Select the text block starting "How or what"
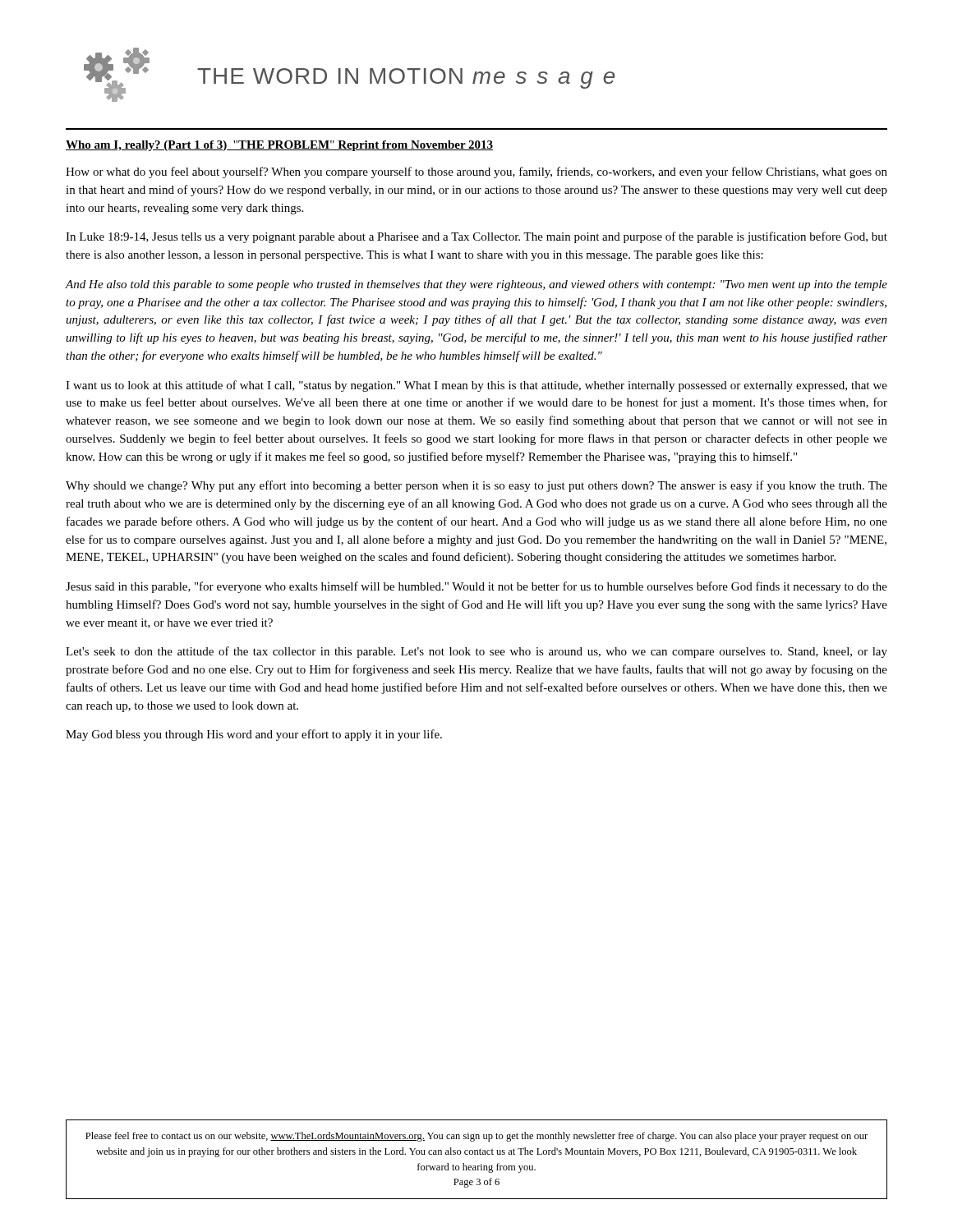The height and width of the screenshot is (1232, 953). click(x=476, y=190)
